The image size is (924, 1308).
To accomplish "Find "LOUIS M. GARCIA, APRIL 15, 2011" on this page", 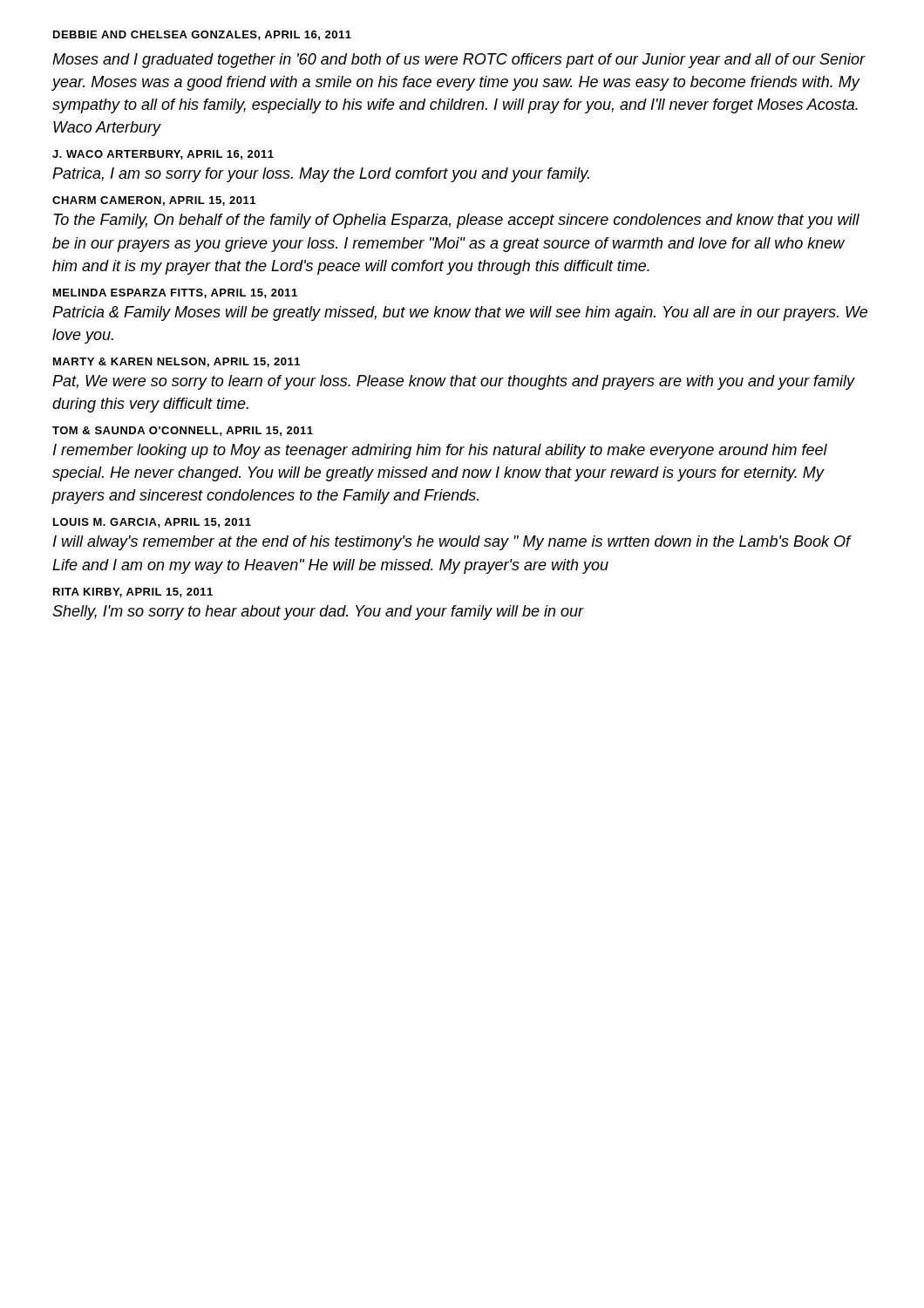I will (x=152, y=522).
